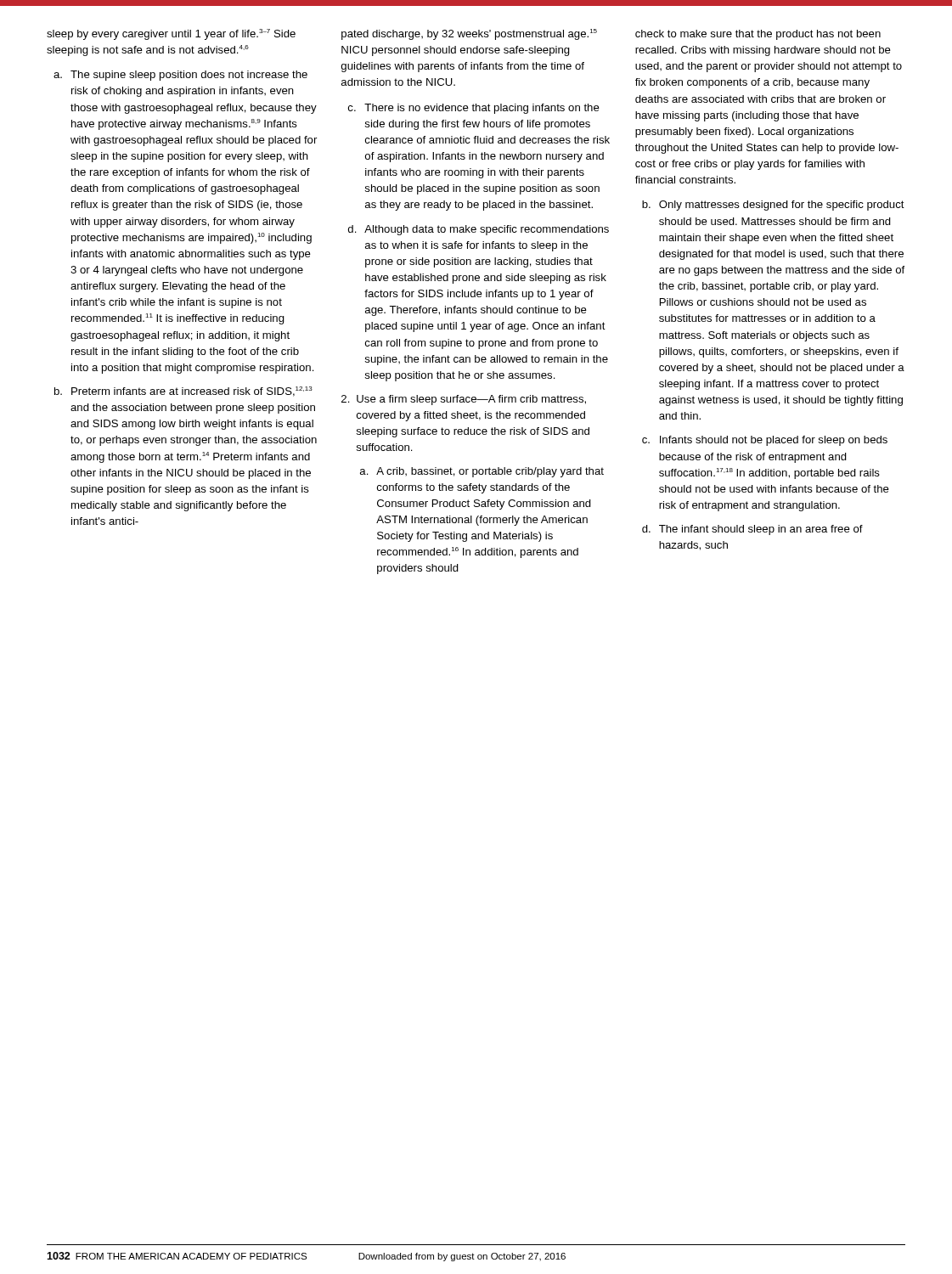Screen dimensions: 1274x952
Task: Locate the text starting "check to make sure that the product"
Action: 769,107
